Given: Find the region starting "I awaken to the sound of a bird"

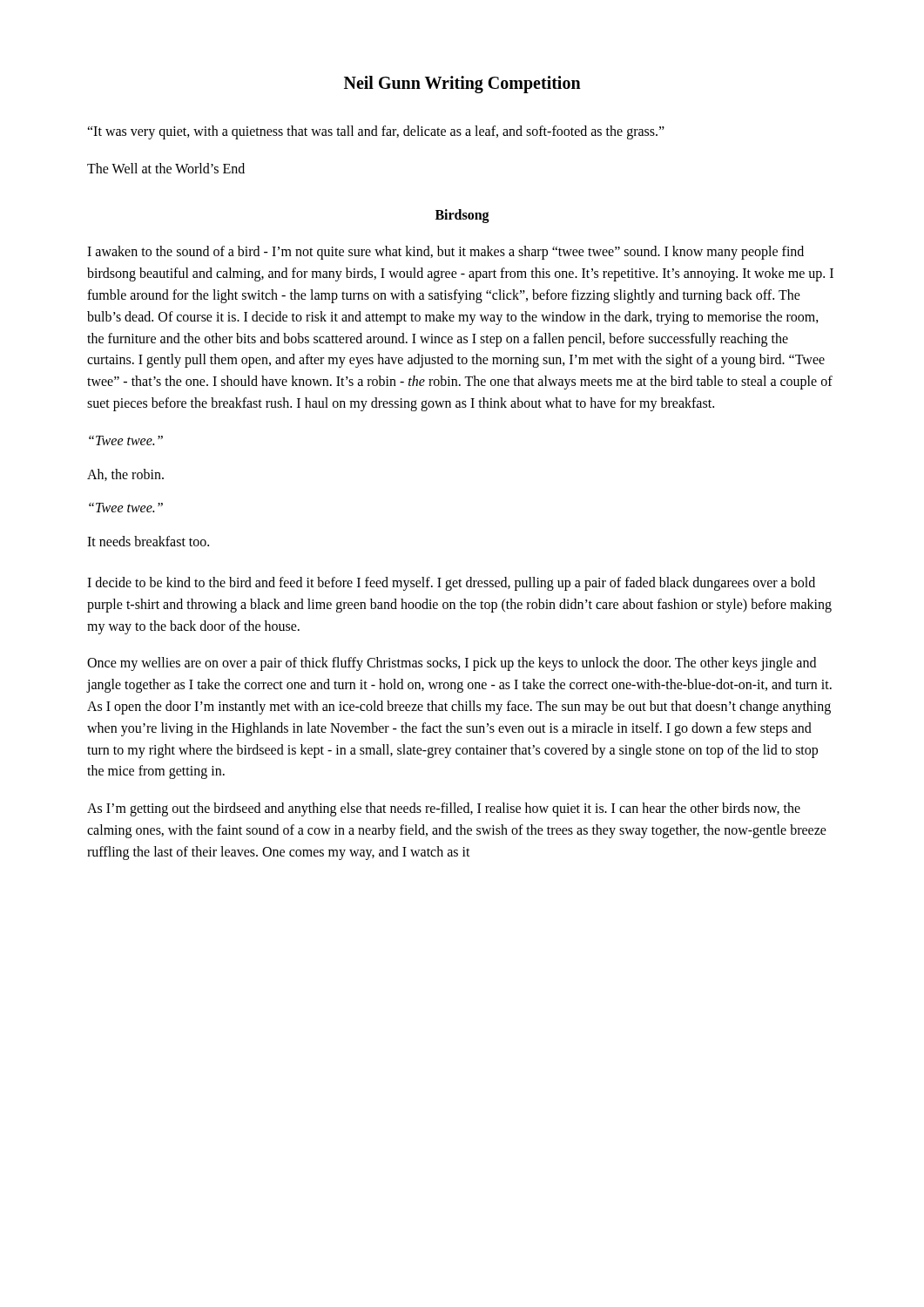Looking at the screenshot, I should click(x=461, y=327).
